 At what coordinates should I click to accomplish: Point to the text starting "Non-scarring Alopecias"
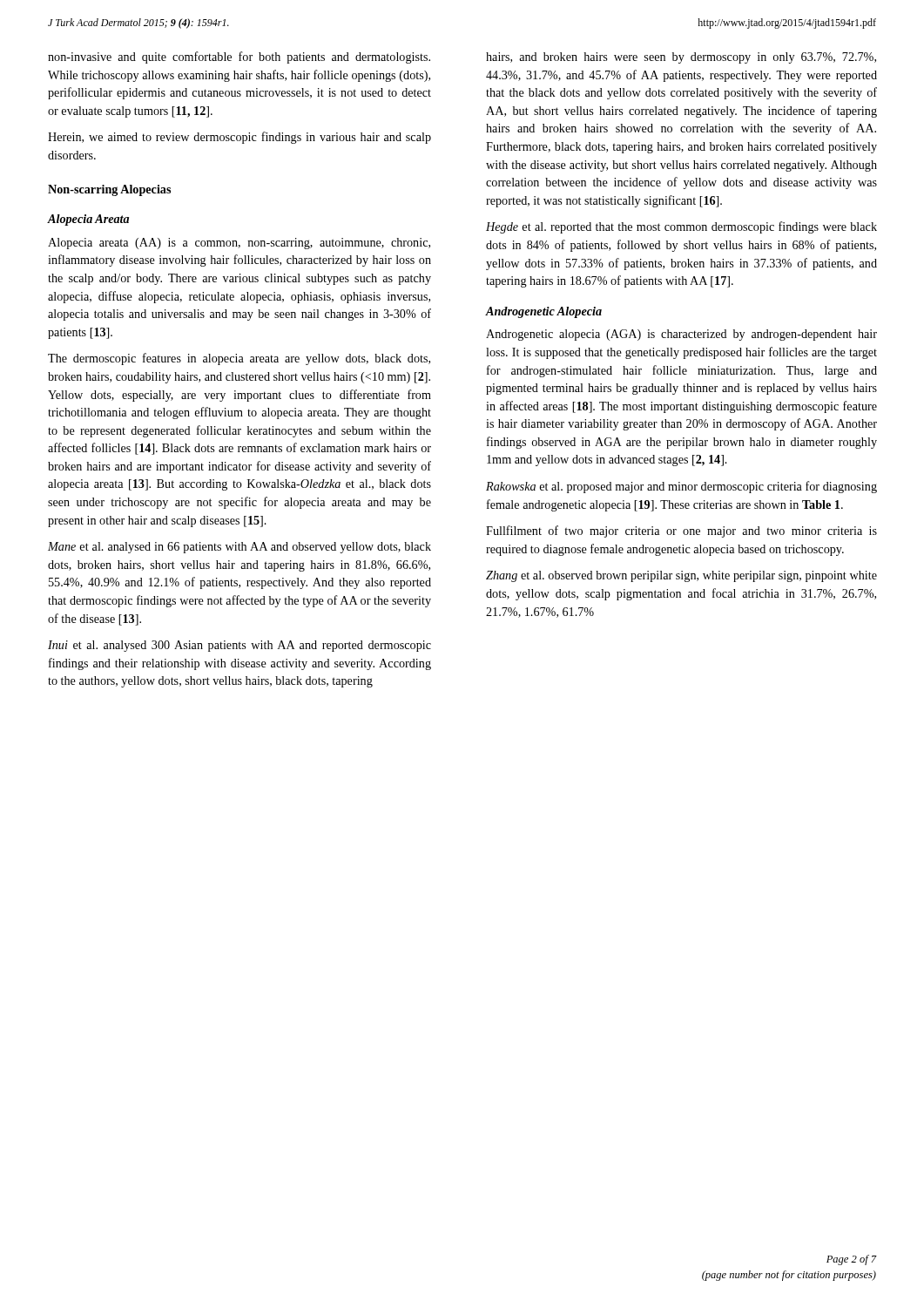109,190
